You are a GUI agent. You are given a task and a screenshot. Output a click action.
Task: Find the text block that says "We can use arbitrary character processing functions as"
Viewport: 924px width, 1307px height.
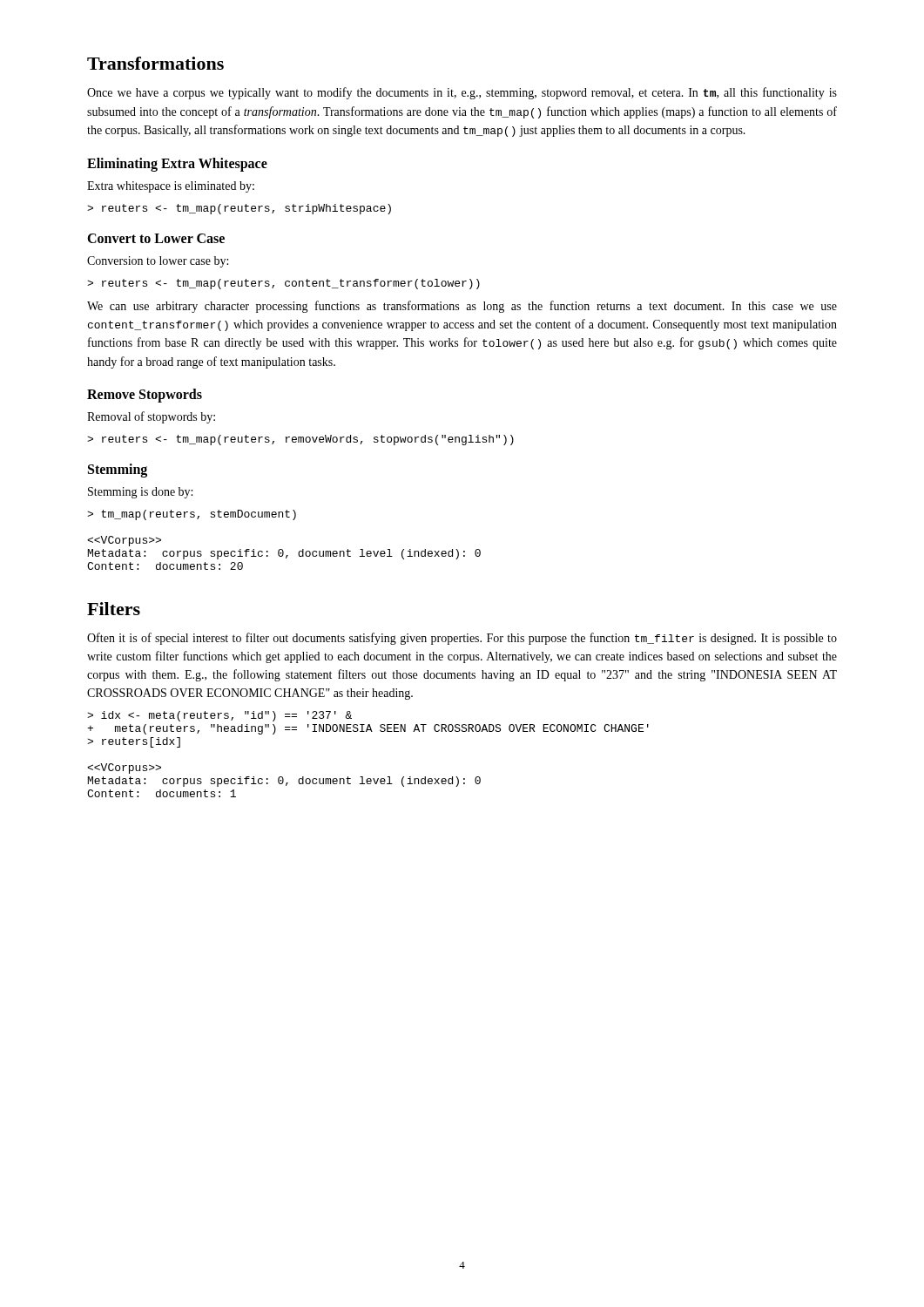tap(462, 334)
